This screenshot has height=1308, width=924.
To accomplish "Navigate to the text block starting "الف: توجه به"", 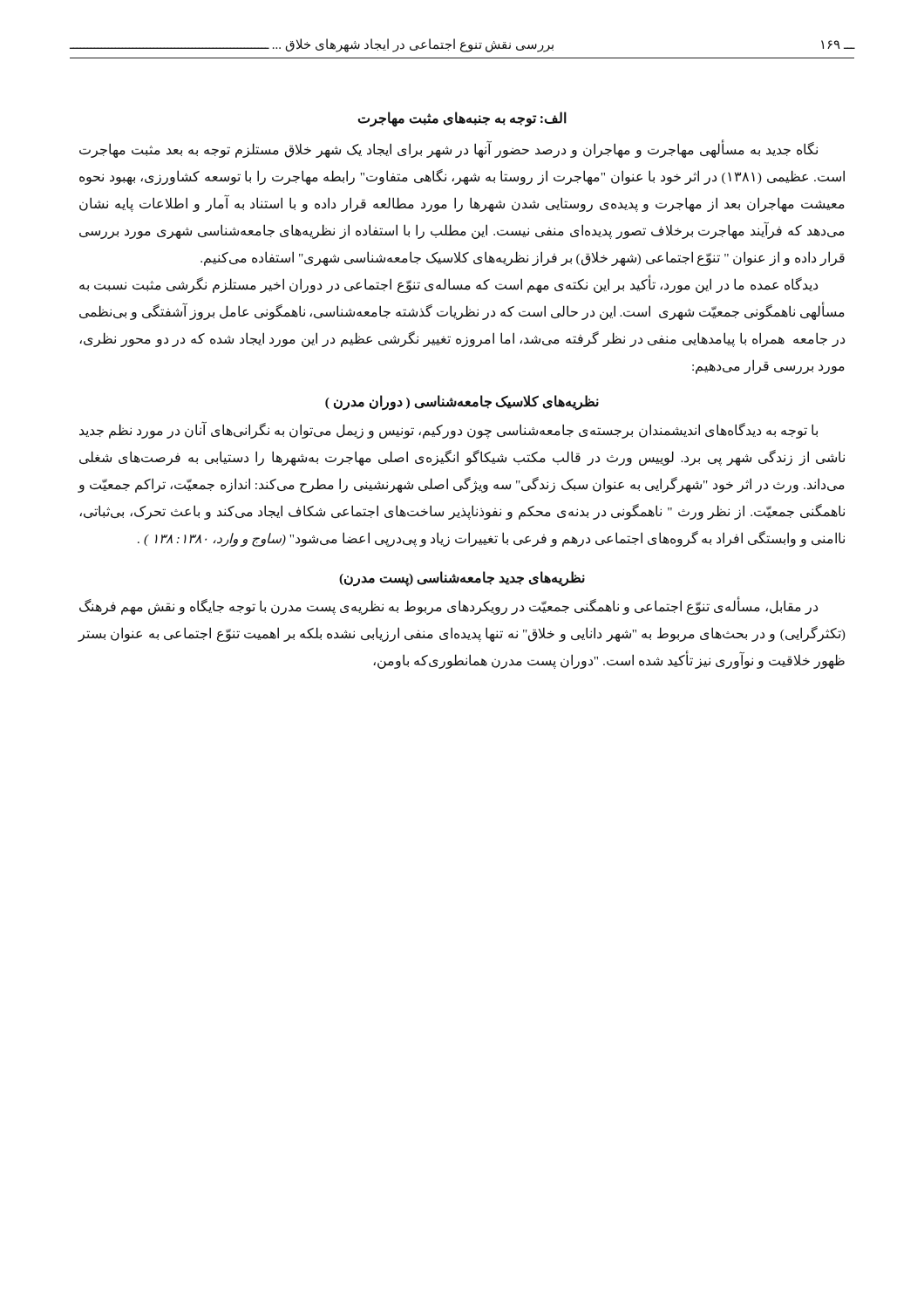I will coord(462,118).
